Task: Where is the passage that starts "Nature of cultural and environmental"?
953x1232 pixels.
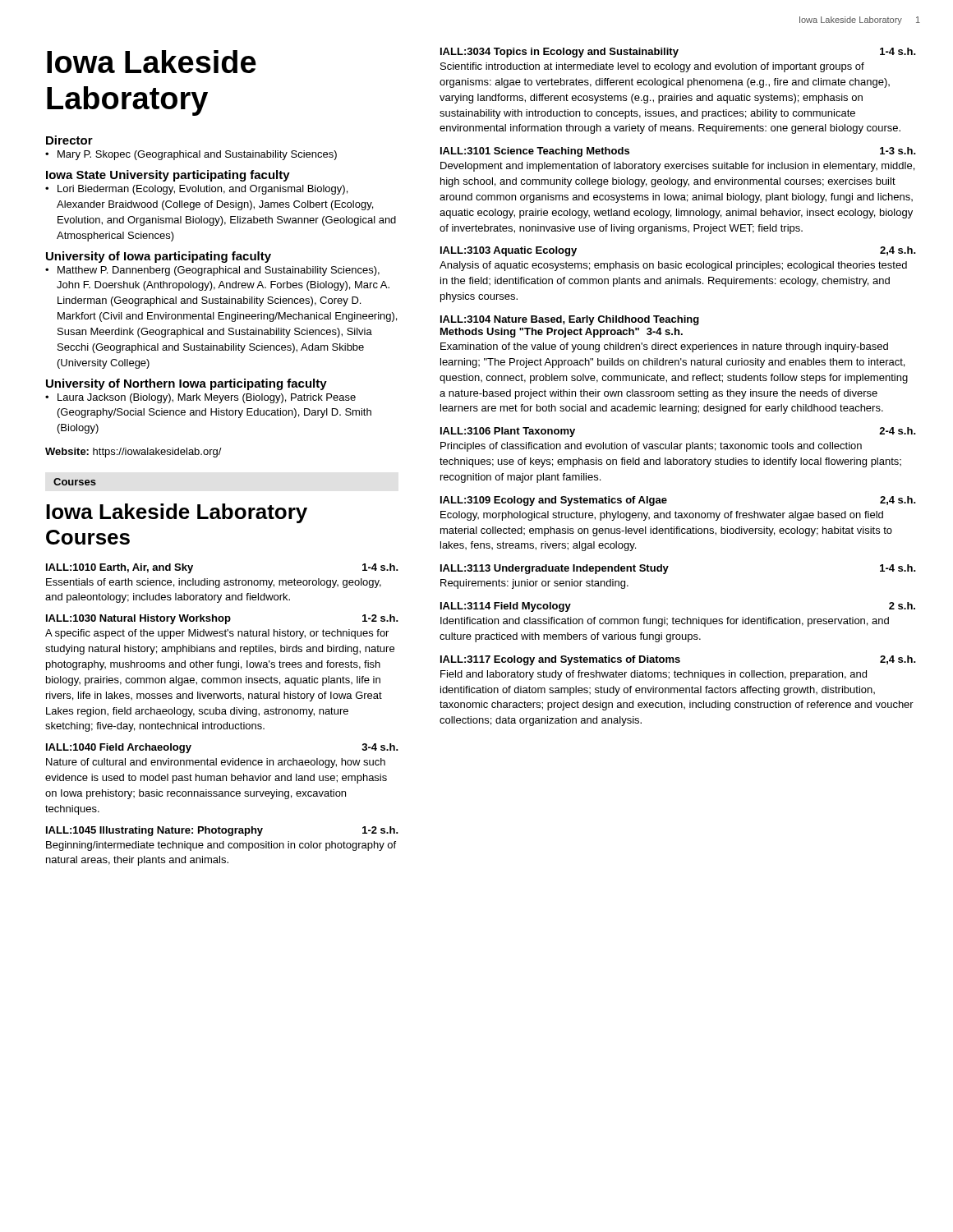Action: (216, 785)
